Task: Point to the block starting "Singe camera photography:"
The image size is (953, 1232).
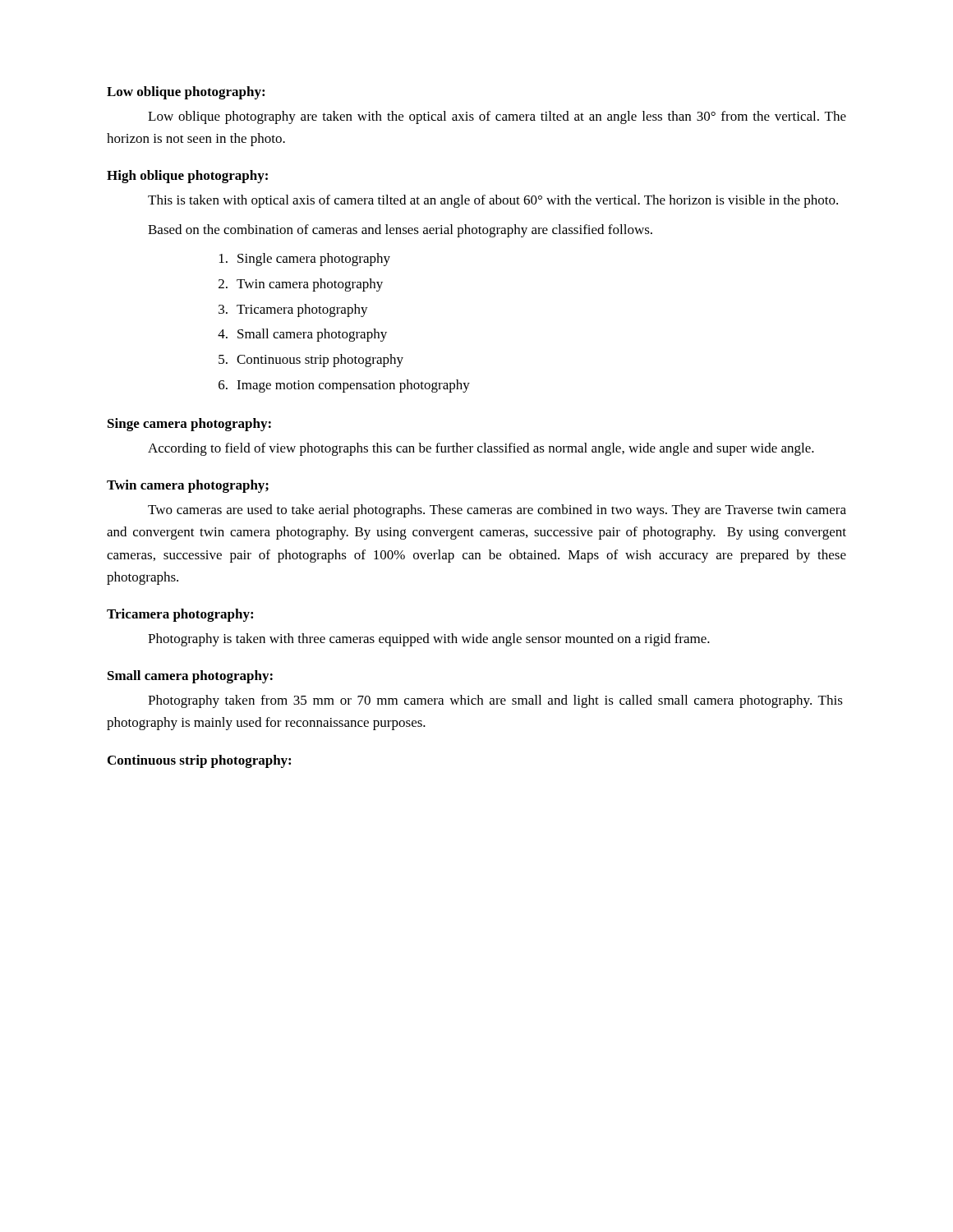Action: 189,424
